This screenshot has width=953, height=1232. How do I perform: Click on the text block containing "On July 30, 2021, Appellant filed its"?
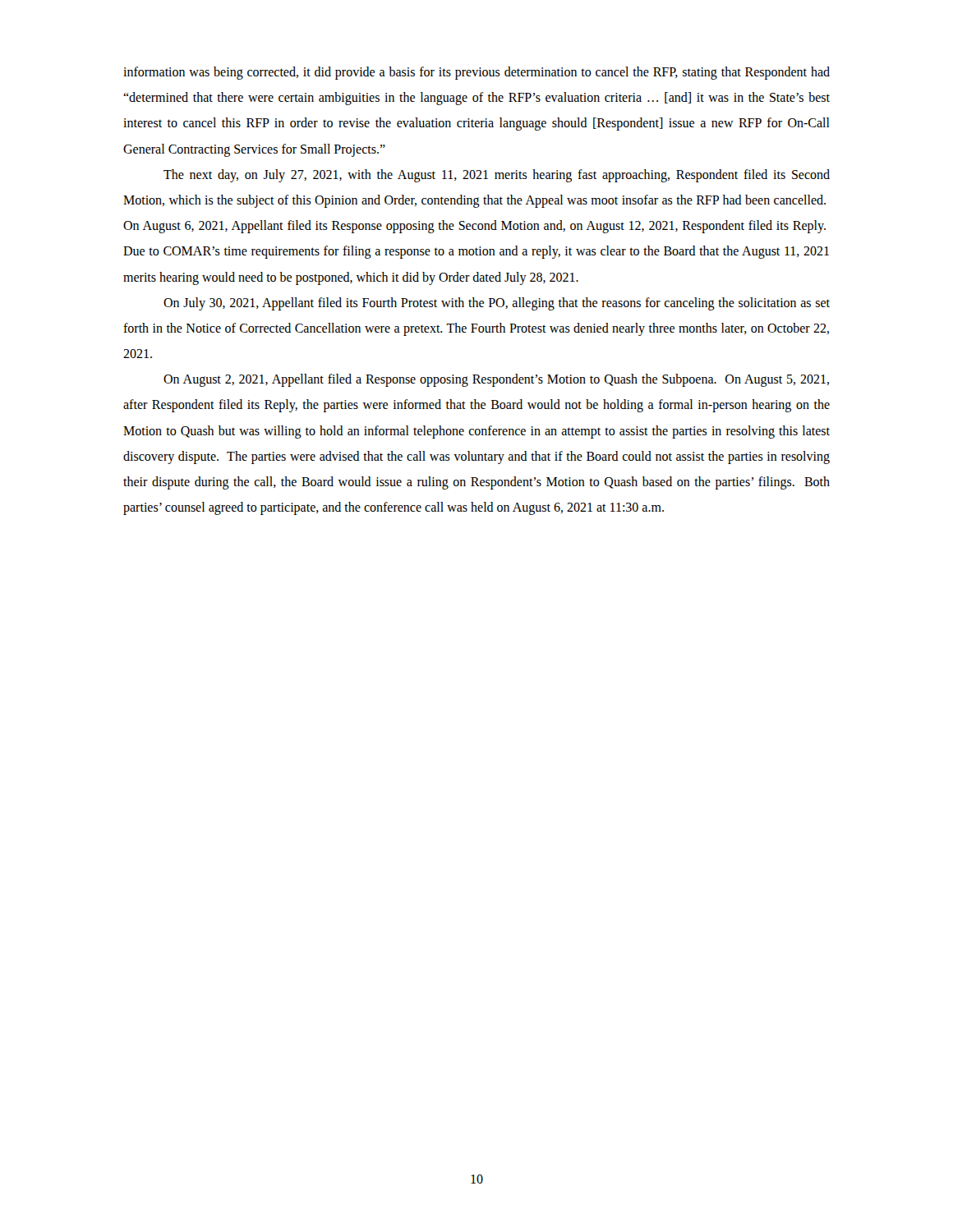(x=476, y=328)
